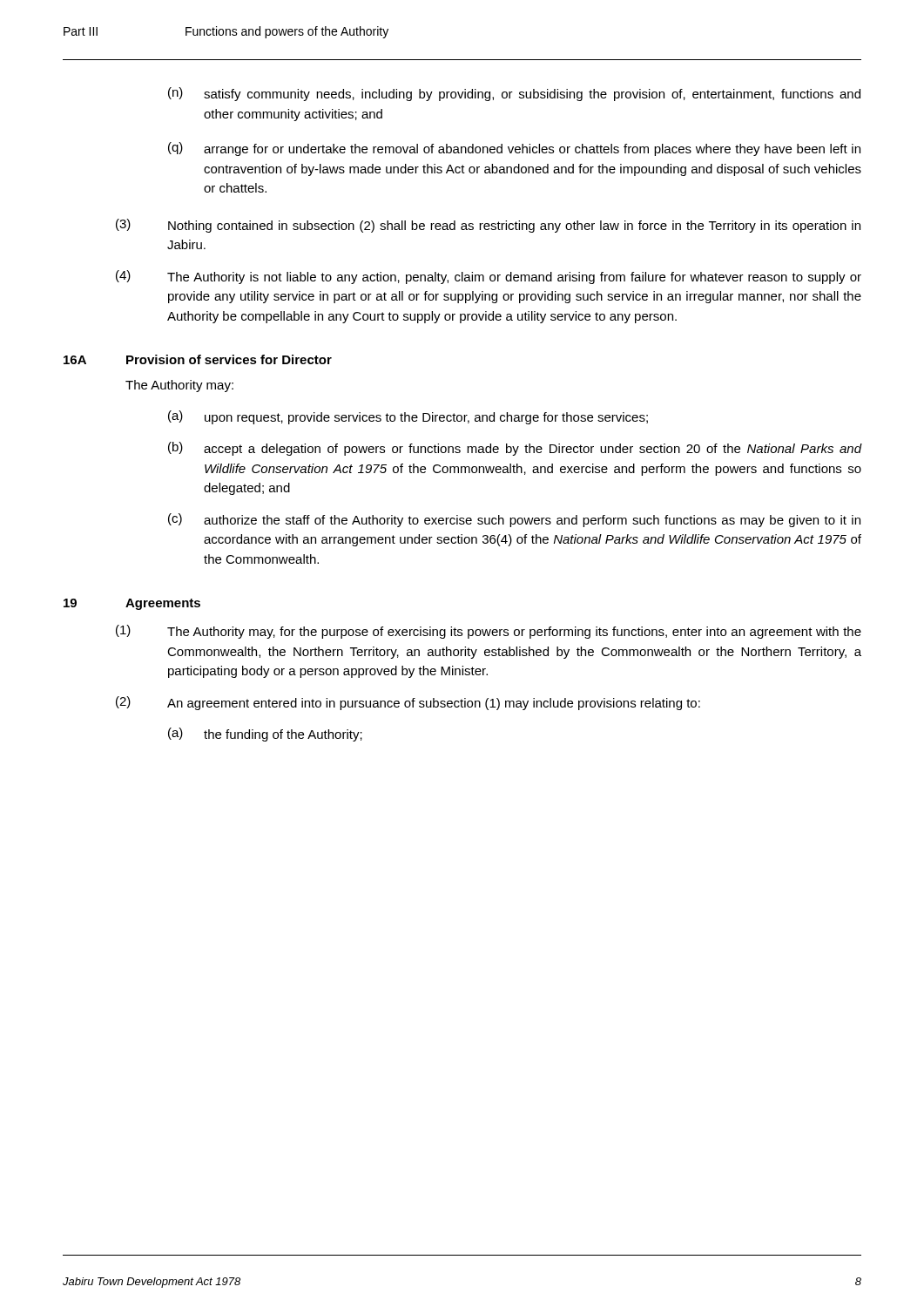
Task: Select the section header that says "19 Agreements"
Action: [x=132, y=603]
